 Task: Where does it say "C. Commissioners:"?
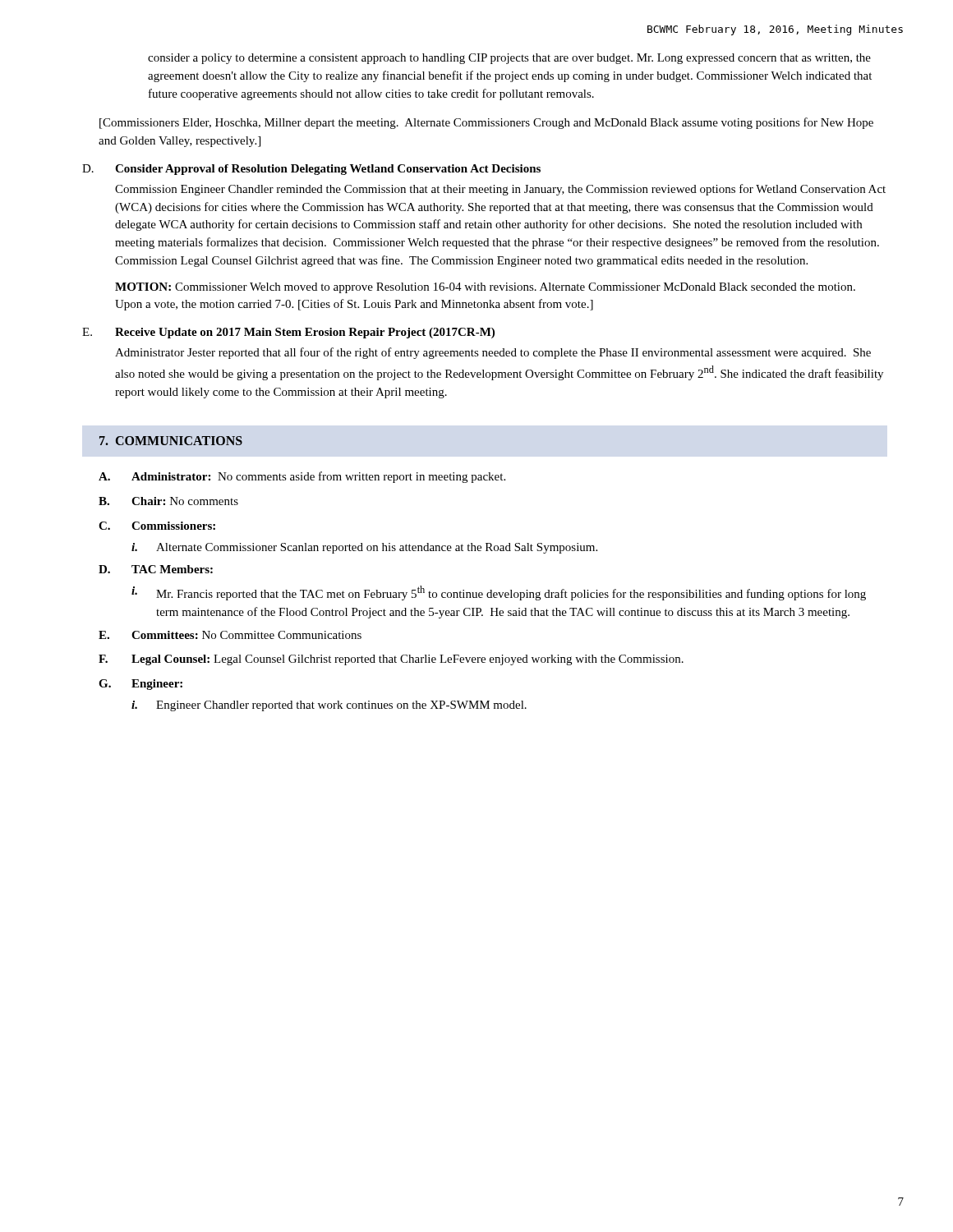pos(157,526)
